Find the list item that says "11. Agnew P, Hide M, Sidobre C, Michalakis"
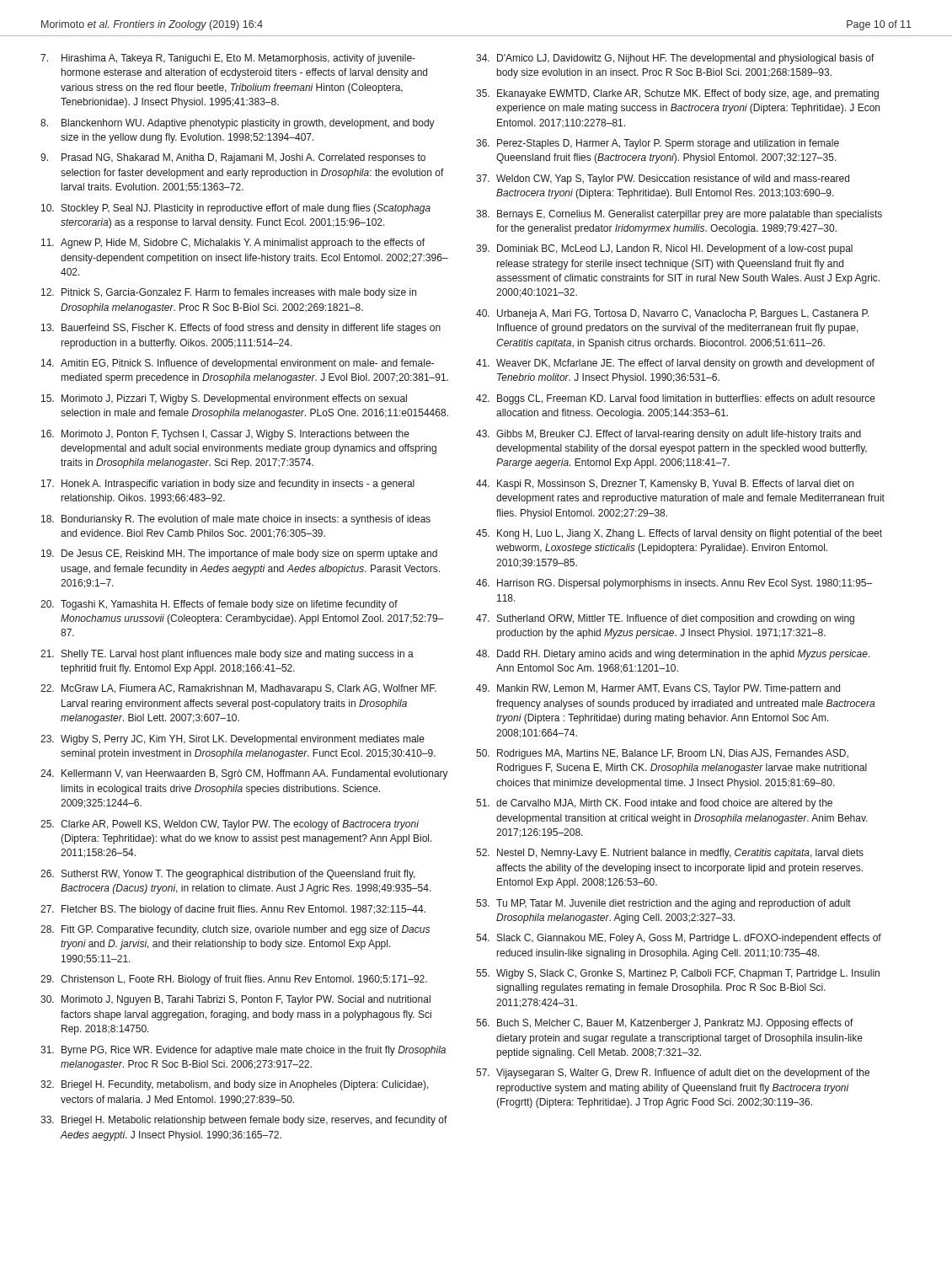Screen dimensions: 1264x952 click(x=245, y=258)
